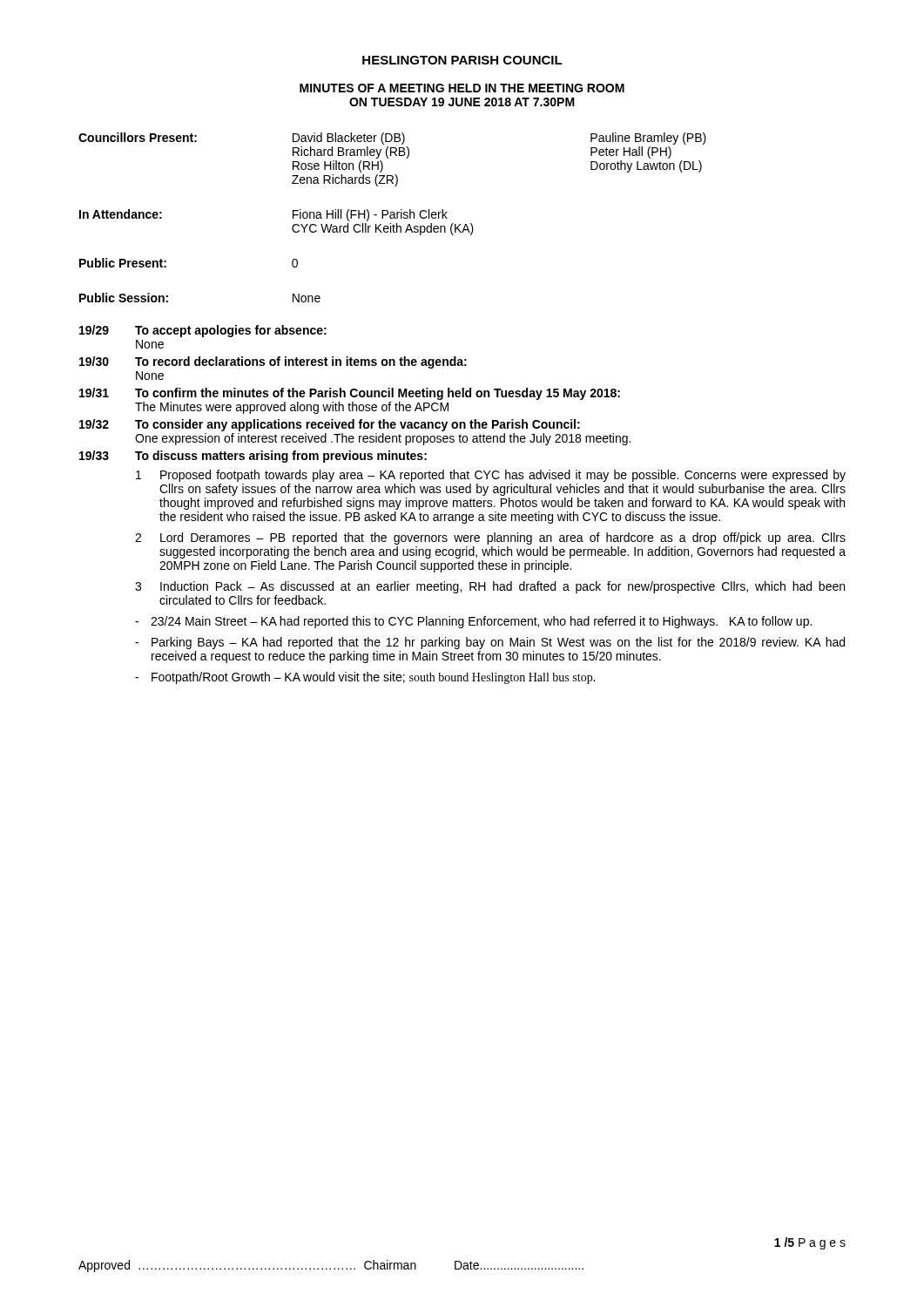Locate the block starting "- 23/24 Main Street – KA had reported"

pos(490,621)
